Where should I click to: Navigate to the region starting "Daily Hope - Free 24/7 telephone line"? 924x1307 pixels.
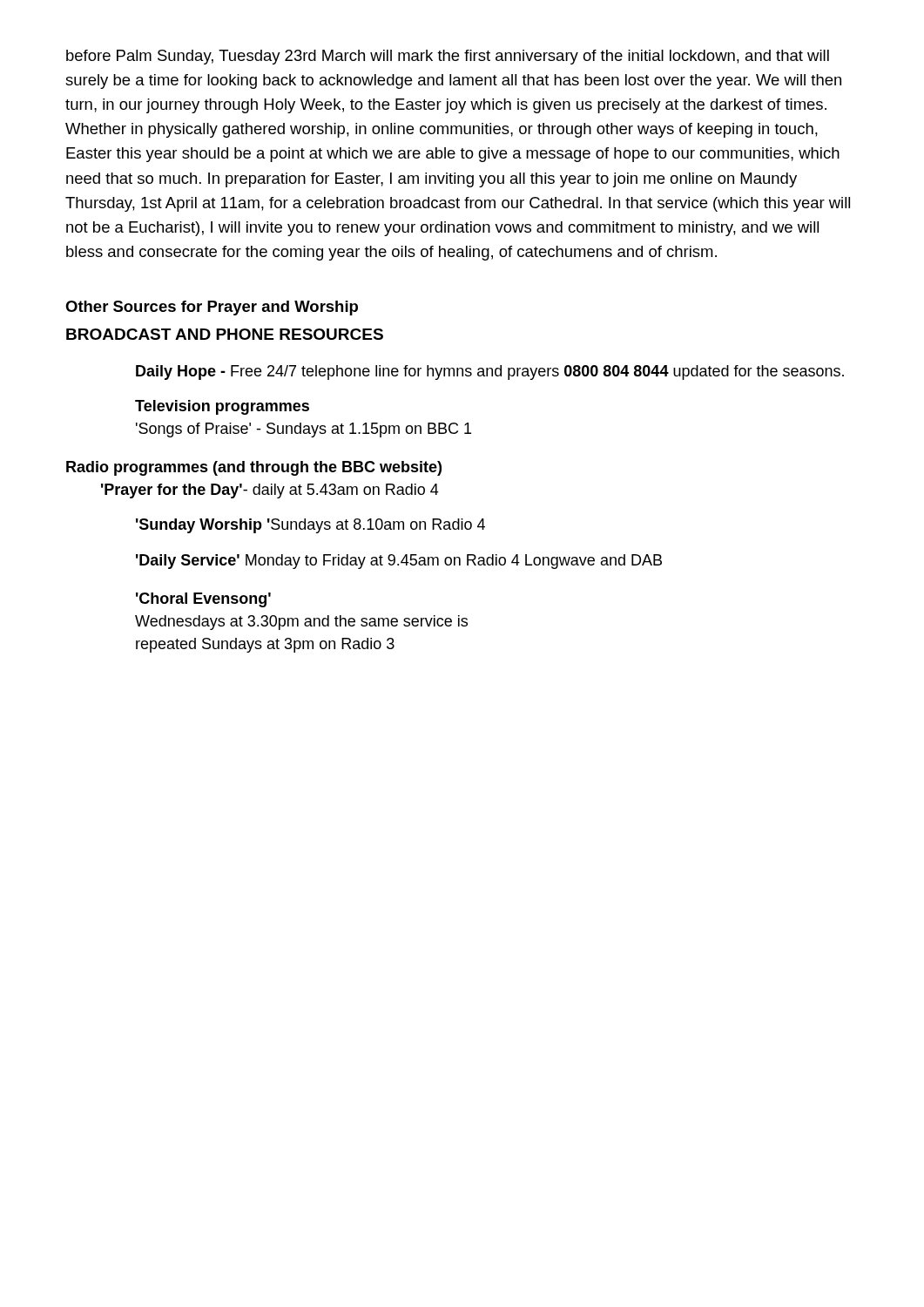point(490,371)
